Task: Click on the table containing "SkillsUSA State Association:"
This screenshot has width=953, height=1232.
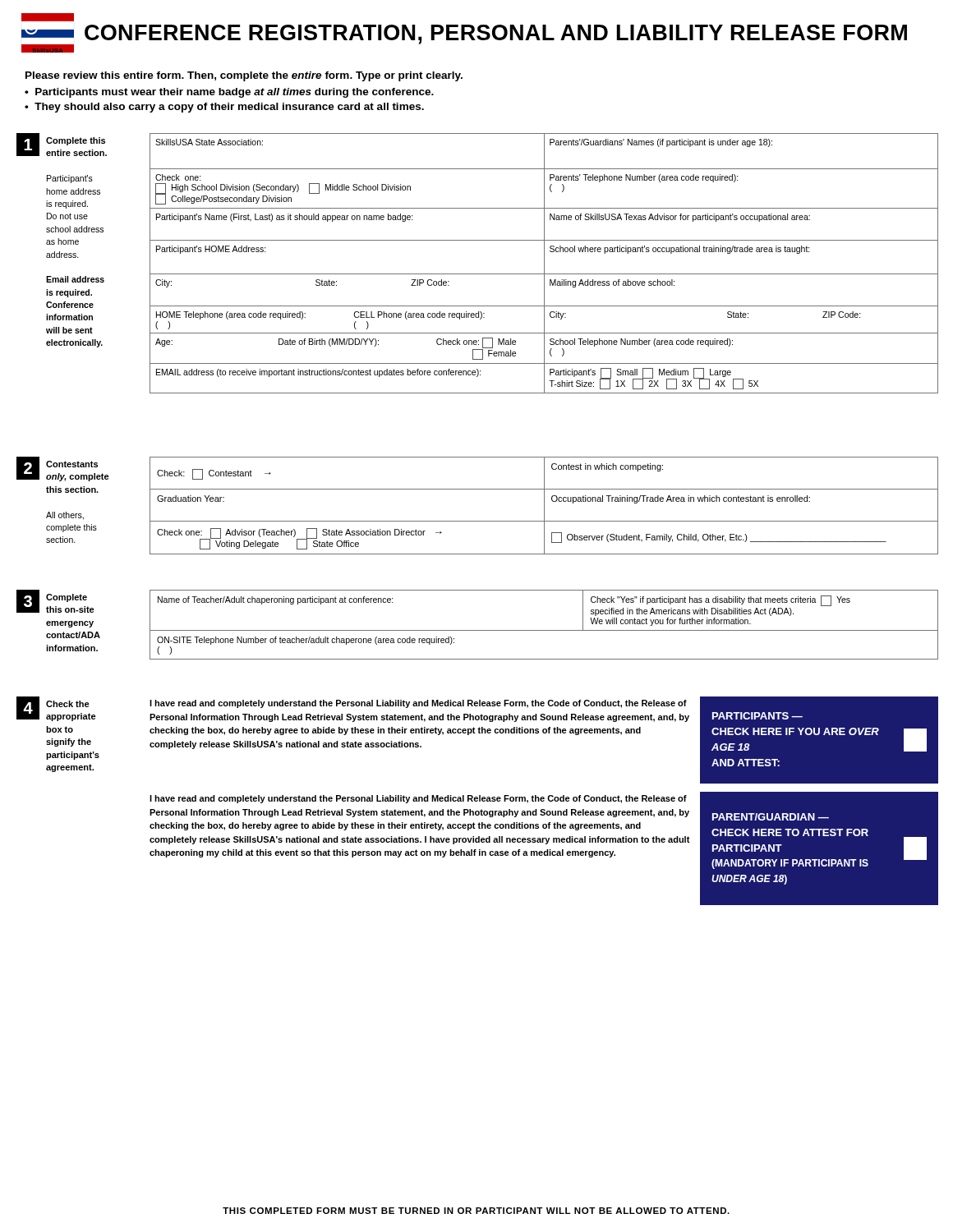Action: click(544, 263)
